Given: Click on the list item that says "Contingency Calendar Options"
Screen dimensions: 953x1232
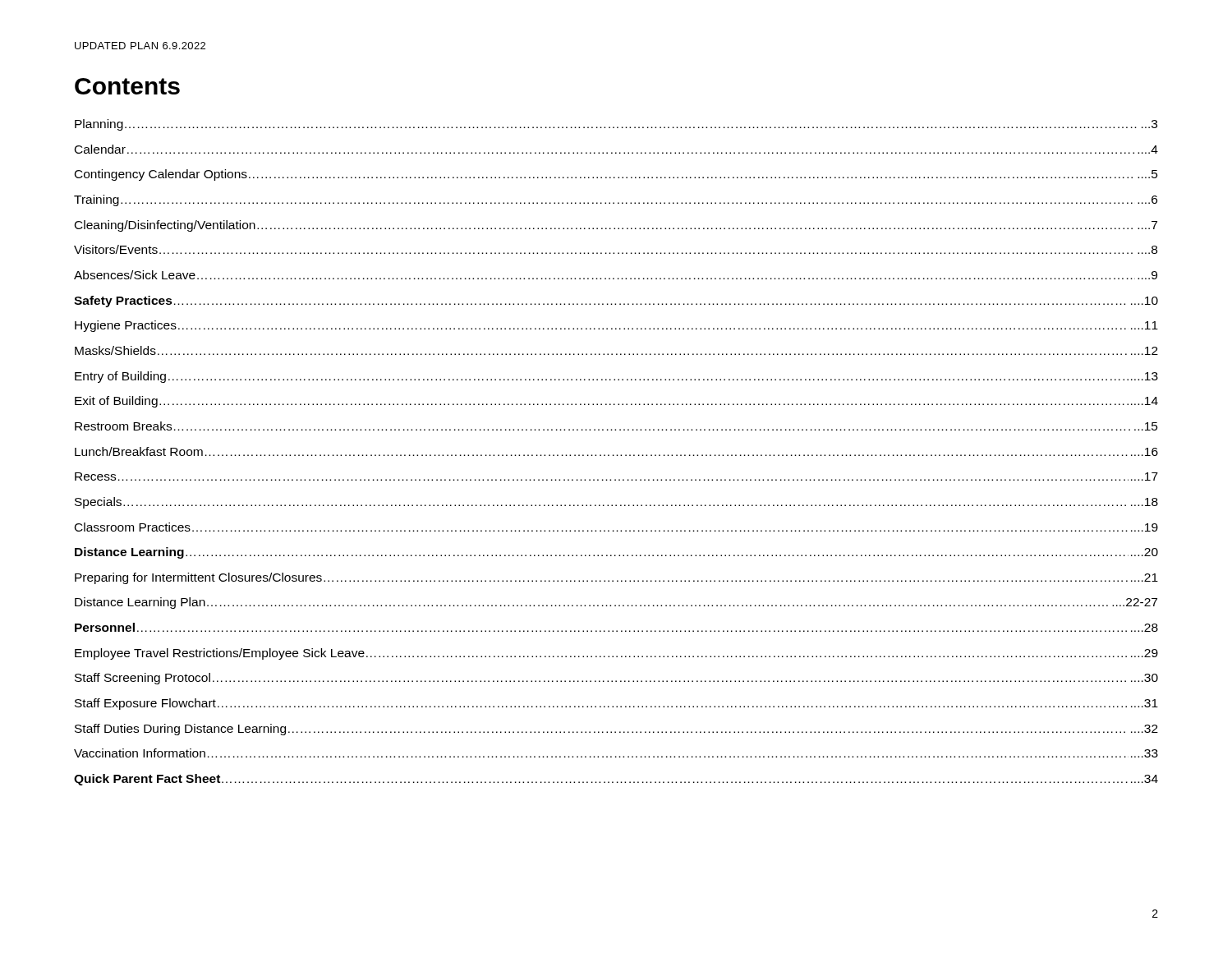Looking at the screenshot, I should (x=616, y=175).
